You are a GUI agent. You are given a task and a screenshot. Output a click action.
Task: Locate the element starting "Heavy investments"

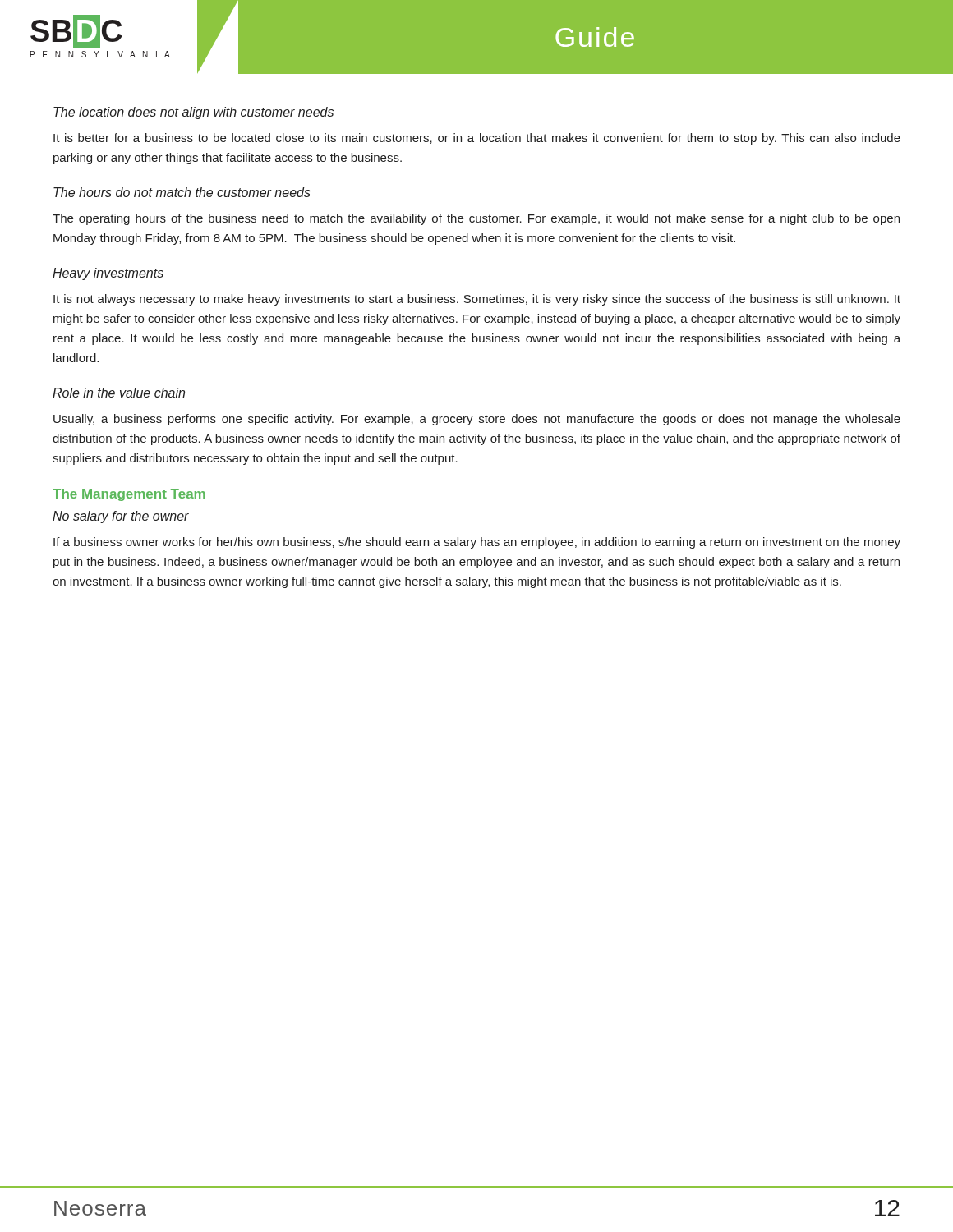point(108,273)
